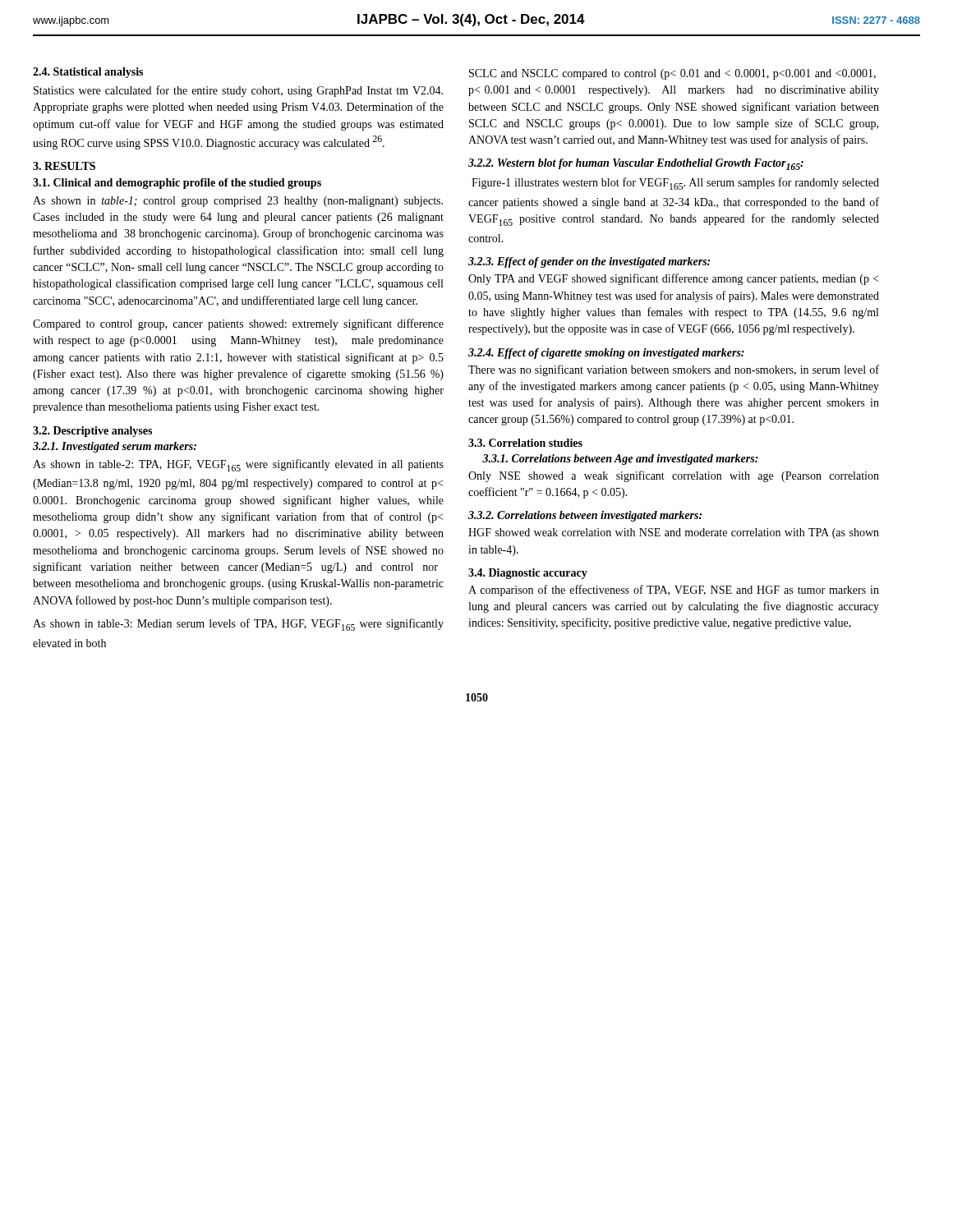
Task: Click the passage that begins "Figure-1 illustrates western blot for VEGF165. All serum"
Action: coord(674,211)
